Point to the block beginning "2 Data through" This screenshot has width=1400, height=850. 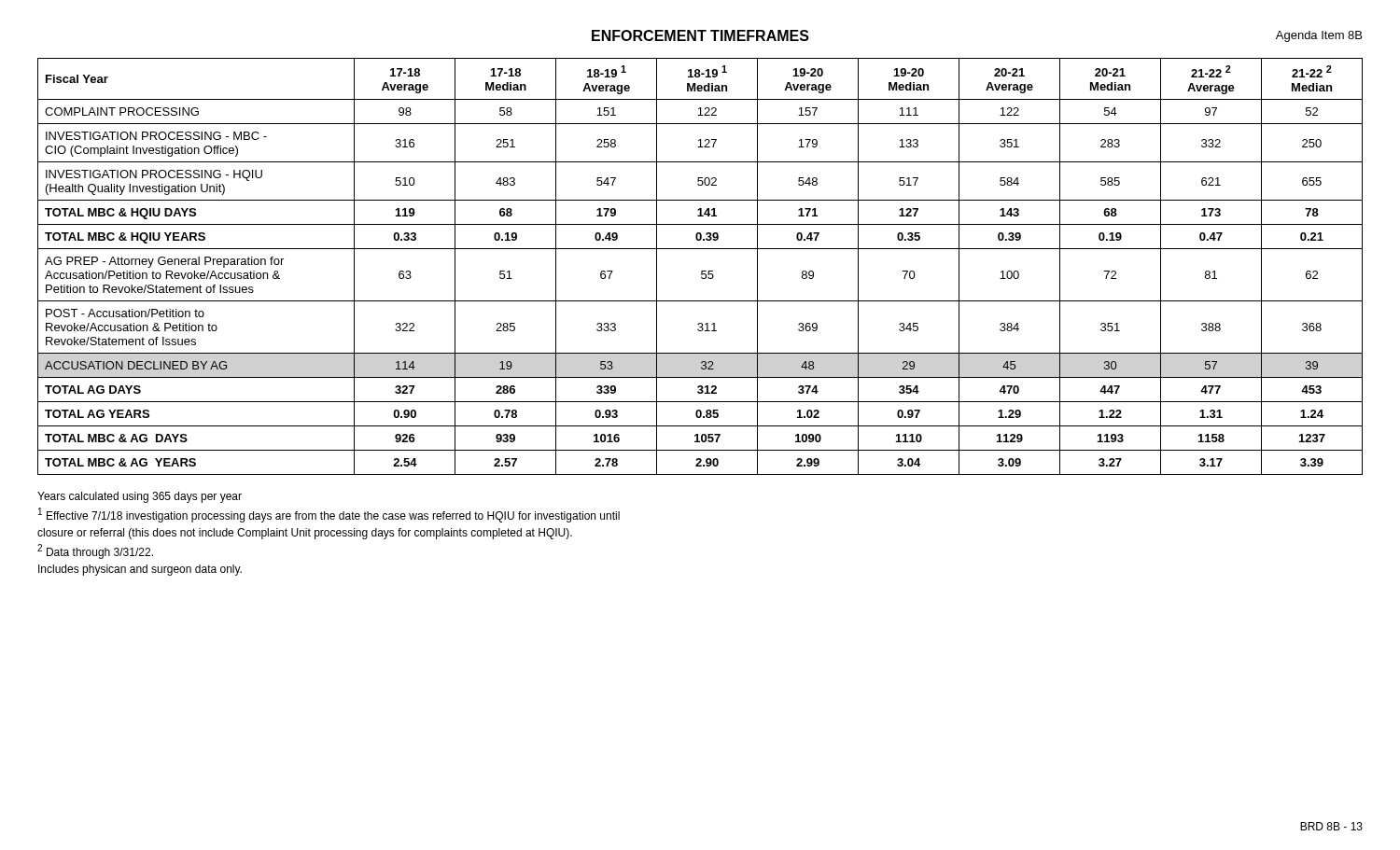pyautogui.click(x=140, y=560)
